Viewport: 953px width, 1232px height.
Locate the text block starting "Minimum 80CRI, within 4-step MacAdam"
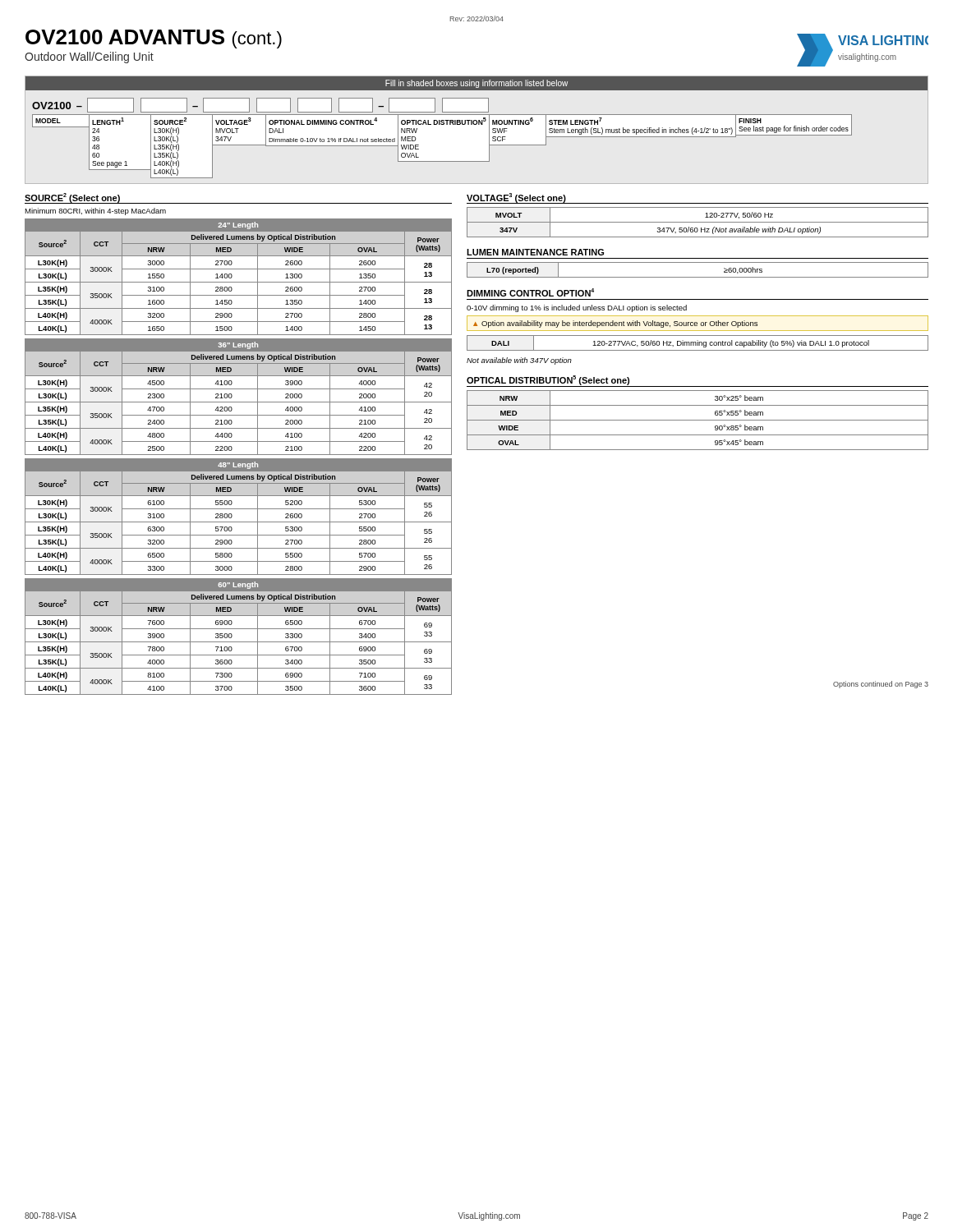95,211
